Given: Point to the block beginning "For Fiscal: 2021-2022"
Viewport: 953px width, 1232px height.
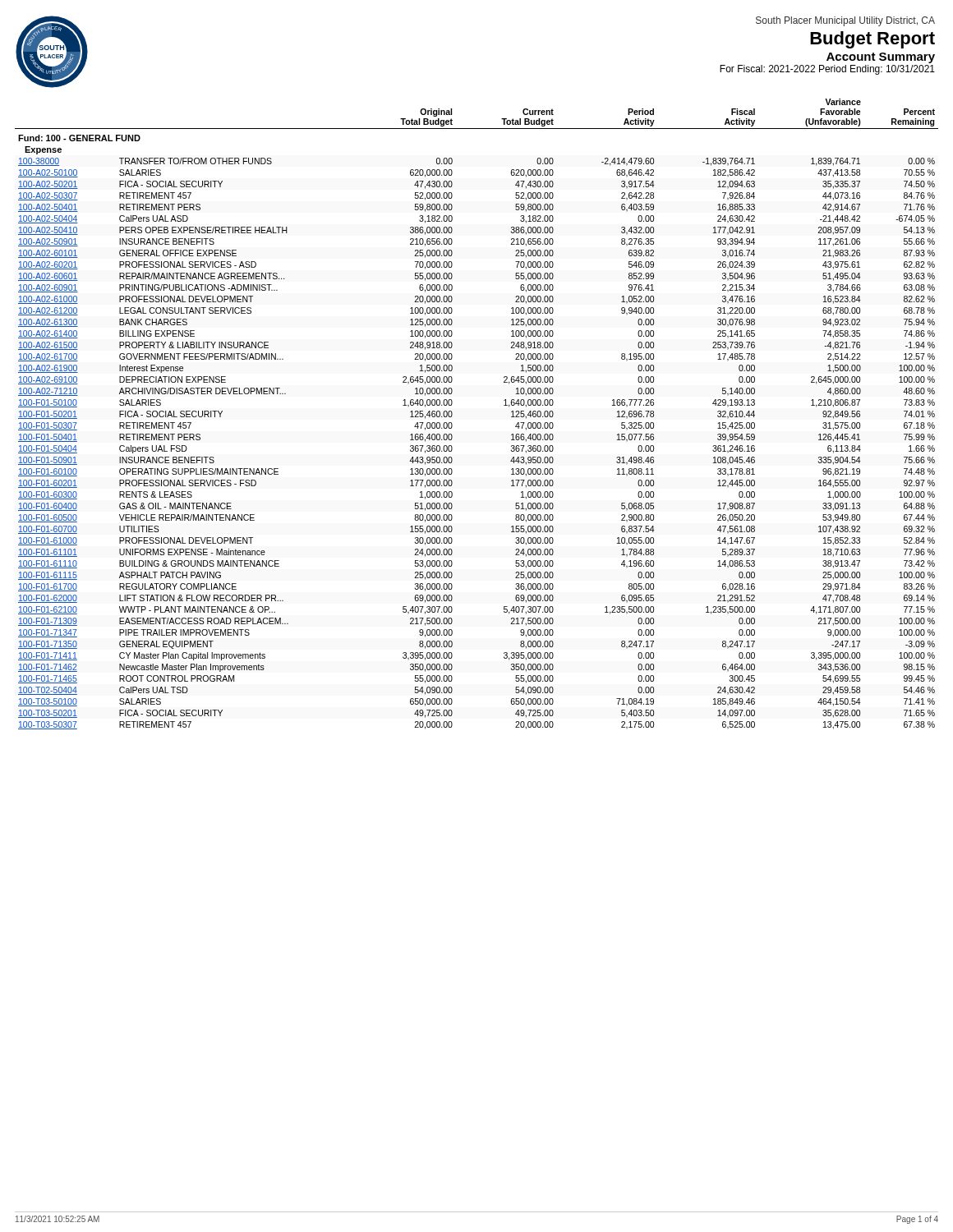Looking at the screenshot, I should point(827,69).
